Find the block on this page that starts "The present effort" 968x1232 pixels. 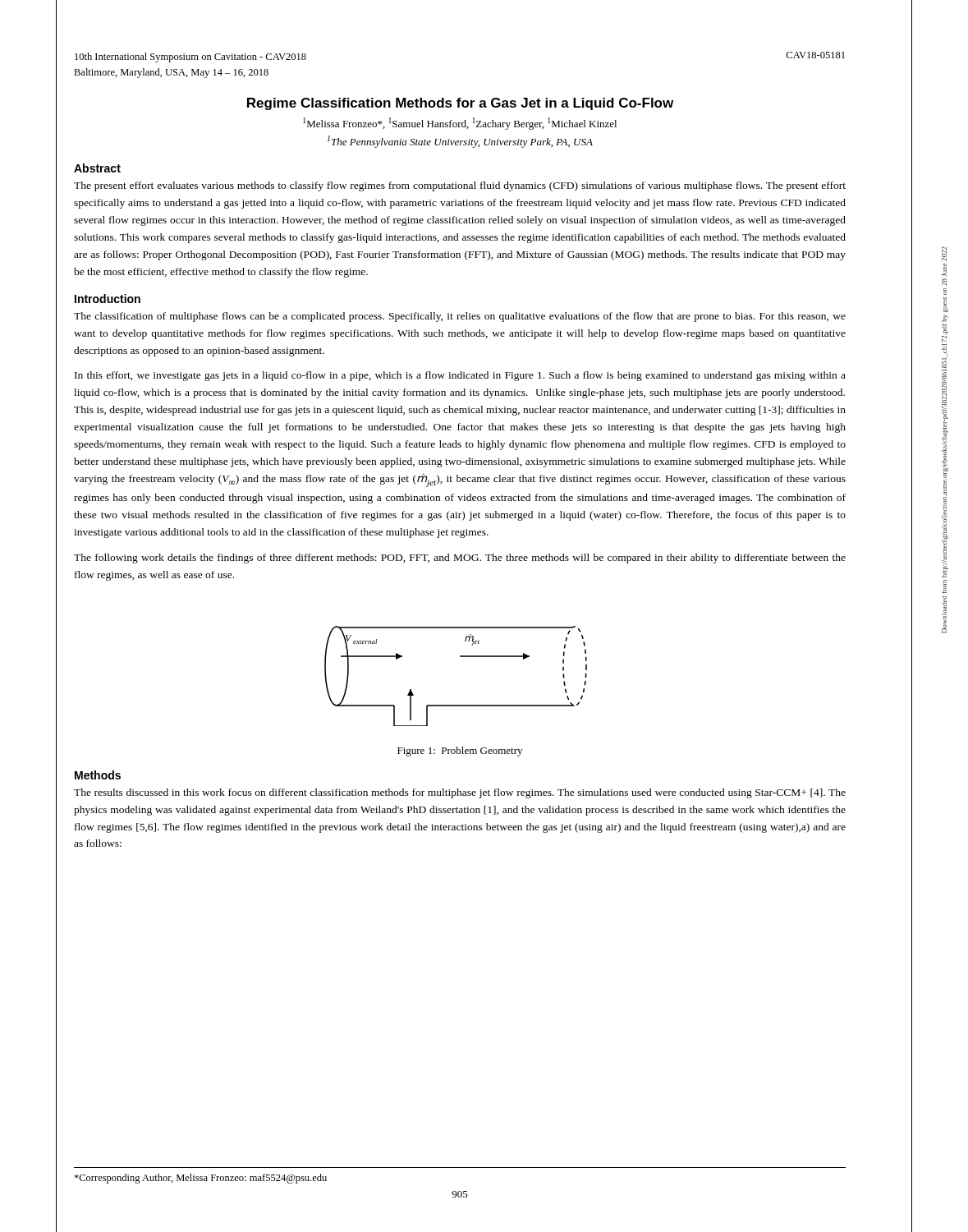tap(460, 228)
